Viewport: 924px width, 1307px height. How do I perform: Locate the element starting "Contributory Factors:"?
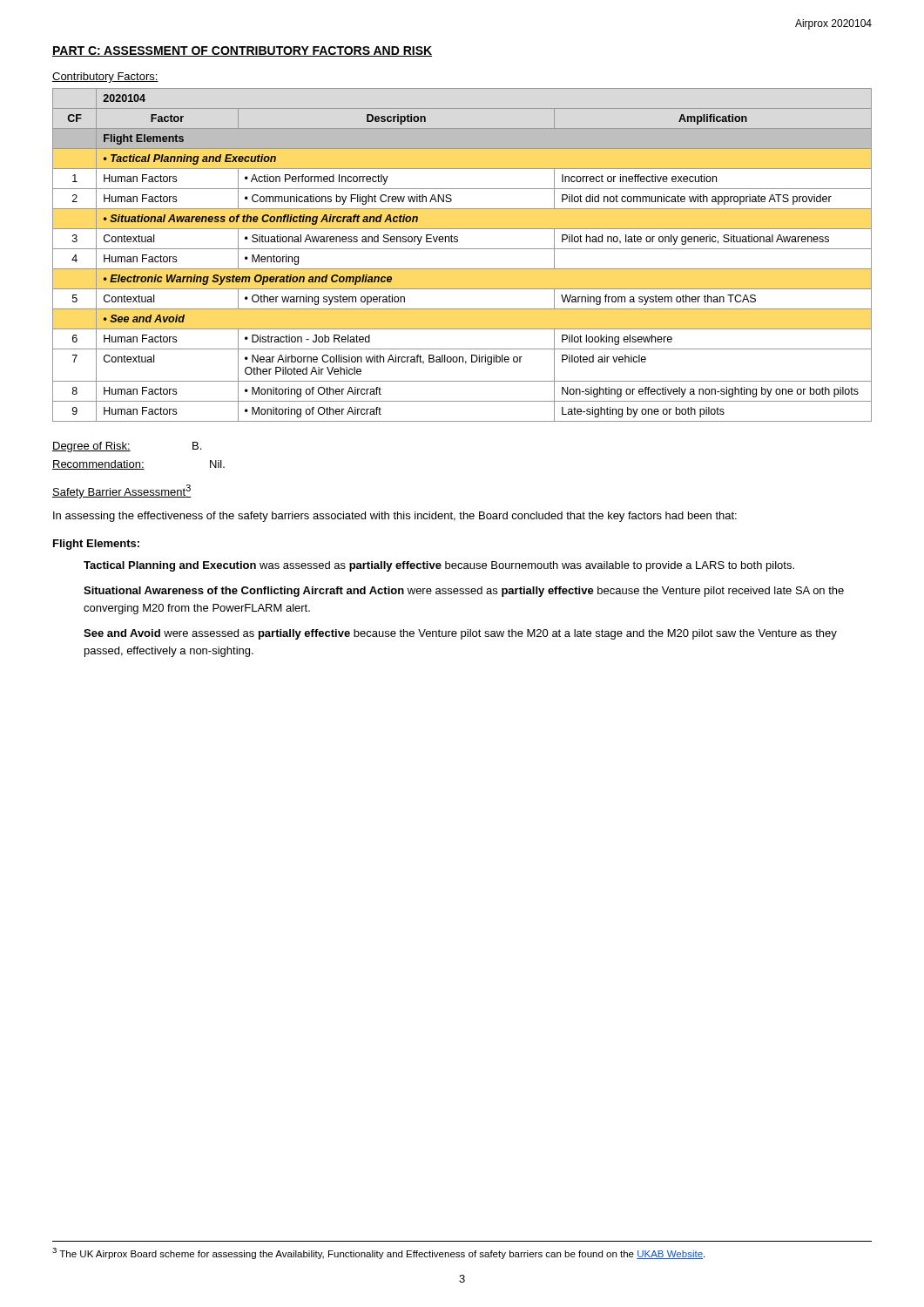pyautogui.click(x=105, y=76)
